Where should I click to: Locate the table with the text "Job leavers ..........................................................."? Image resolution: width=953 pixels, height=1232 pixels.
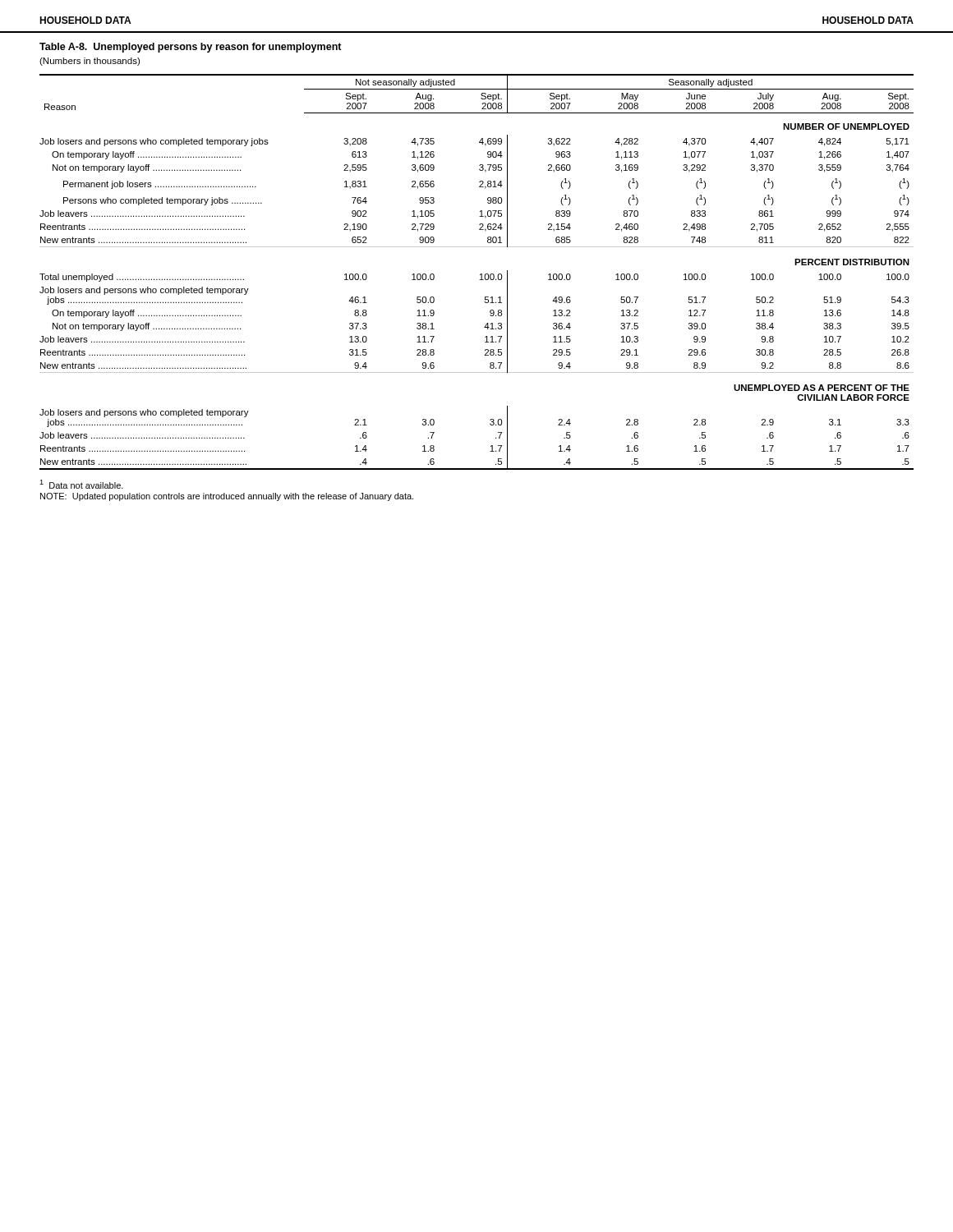pyautogui.click(x=476, y=272)
